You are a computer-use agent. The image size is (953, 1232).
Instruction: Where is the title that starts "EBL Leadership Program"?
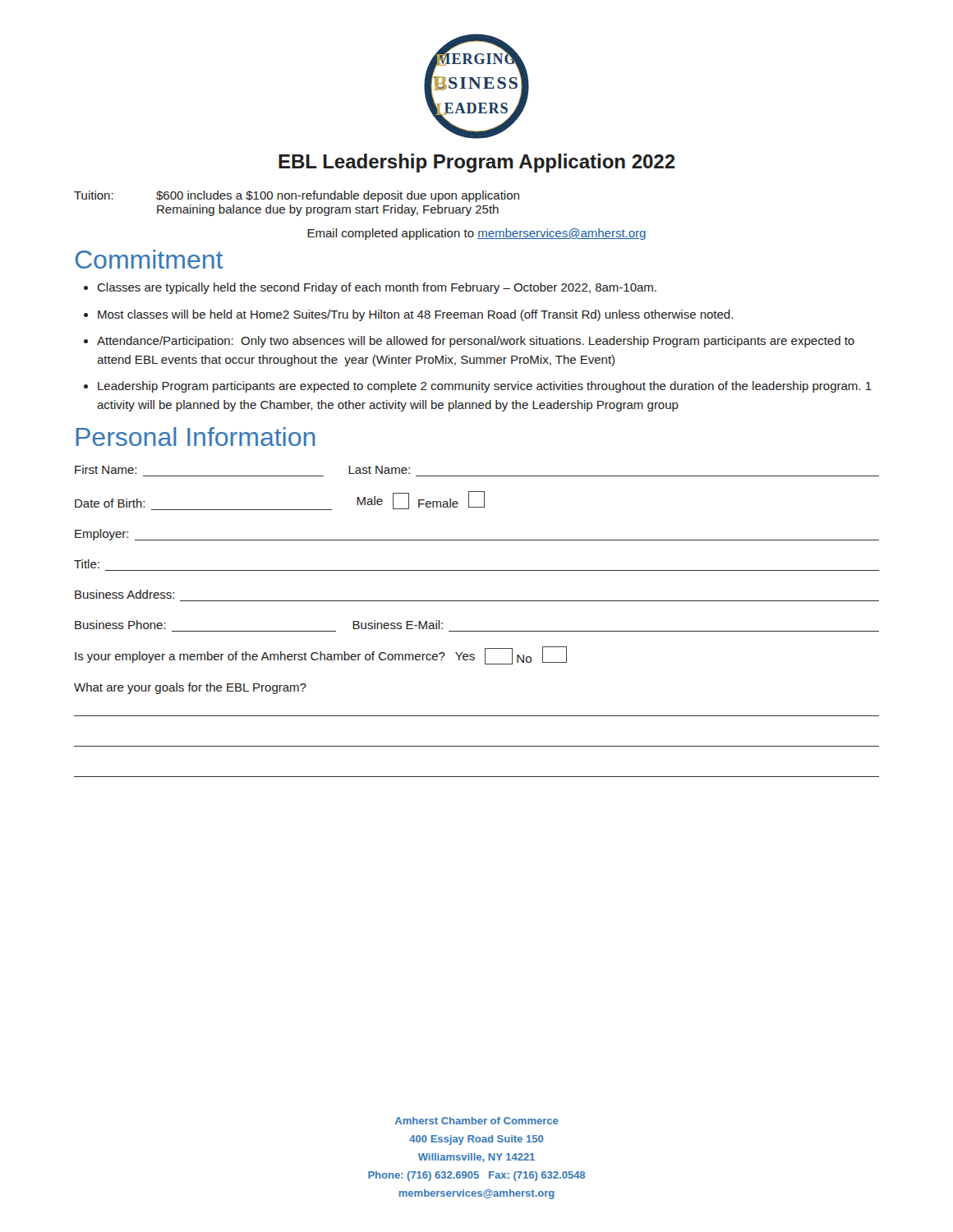coord(476,161)
